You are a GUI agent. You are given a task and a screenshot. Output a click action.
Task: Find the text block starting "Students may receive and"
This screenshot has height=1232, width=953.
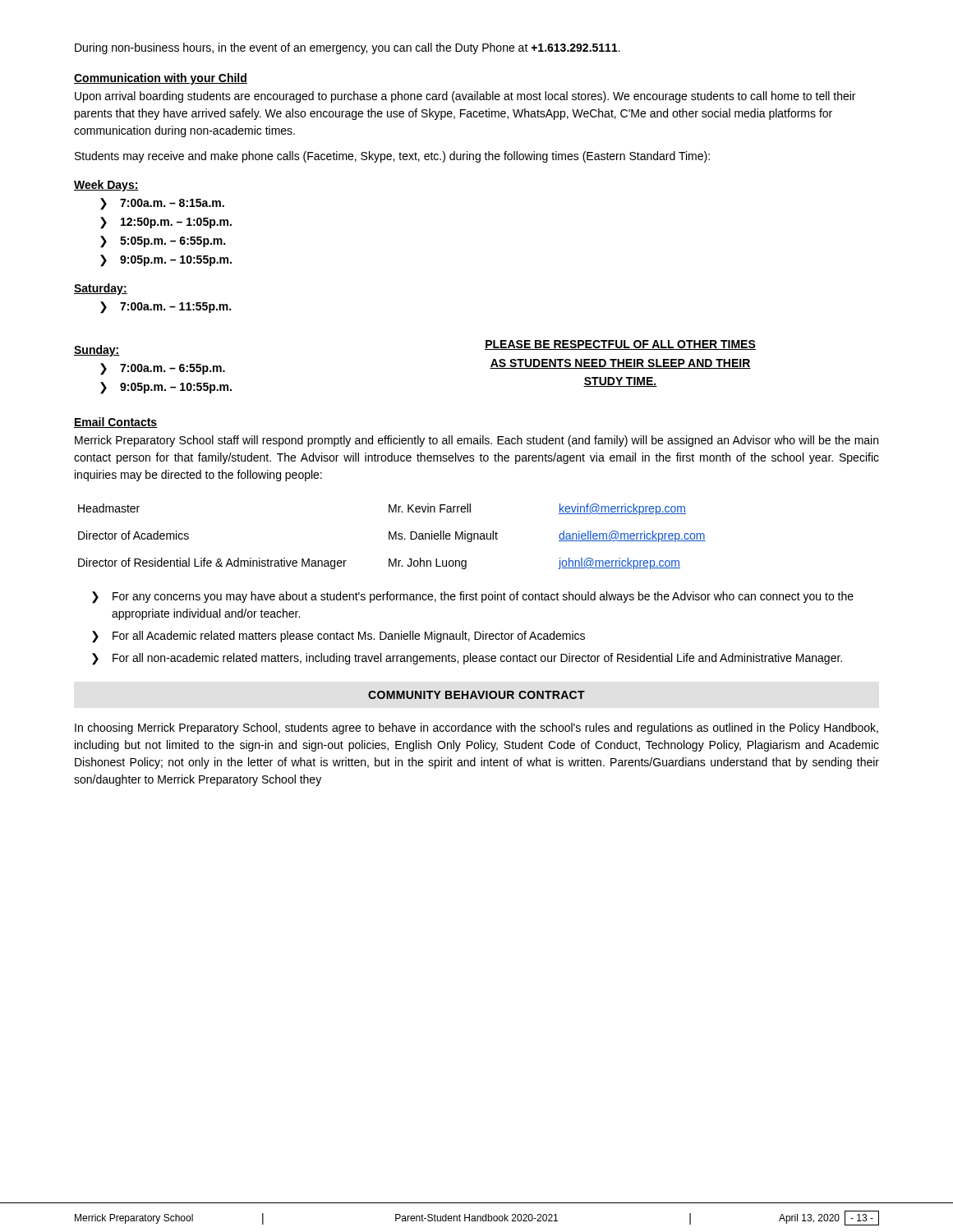coord(392,156)
